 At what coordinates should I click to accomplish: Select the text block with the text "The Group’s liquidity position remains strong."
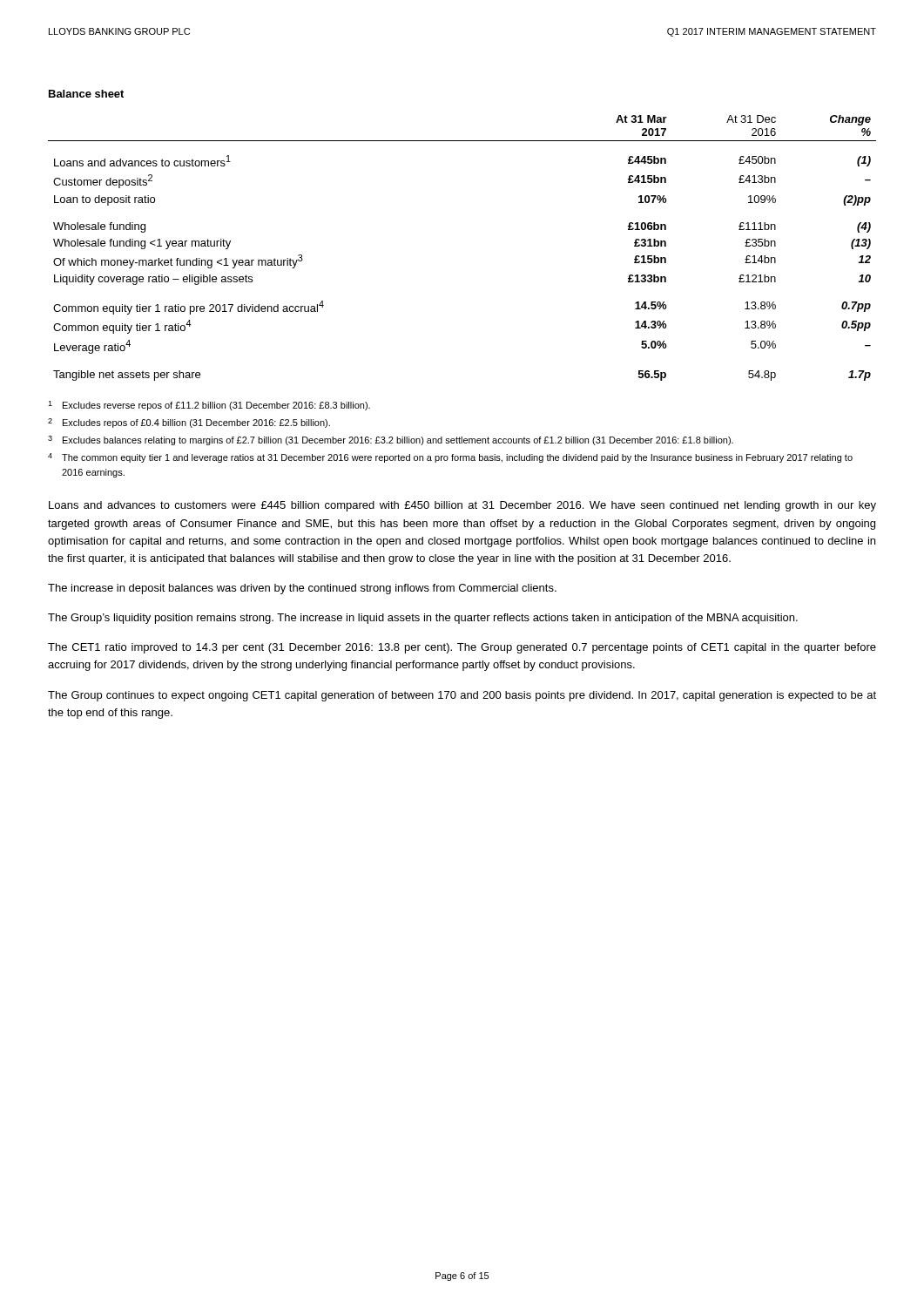point(423,617)
